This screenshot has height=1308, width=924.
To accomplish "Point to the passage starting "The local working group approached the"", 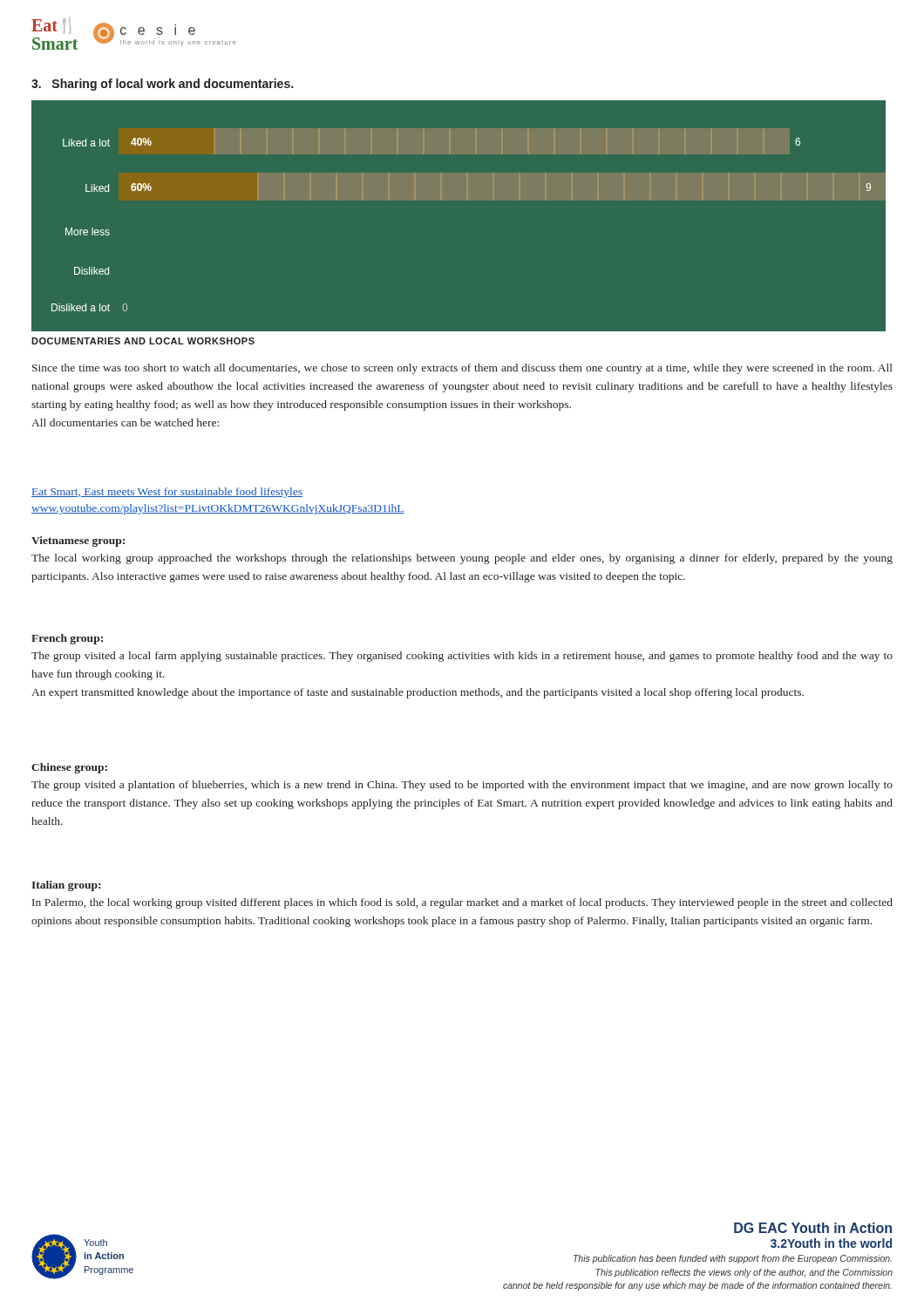I will tap(462, 567).
